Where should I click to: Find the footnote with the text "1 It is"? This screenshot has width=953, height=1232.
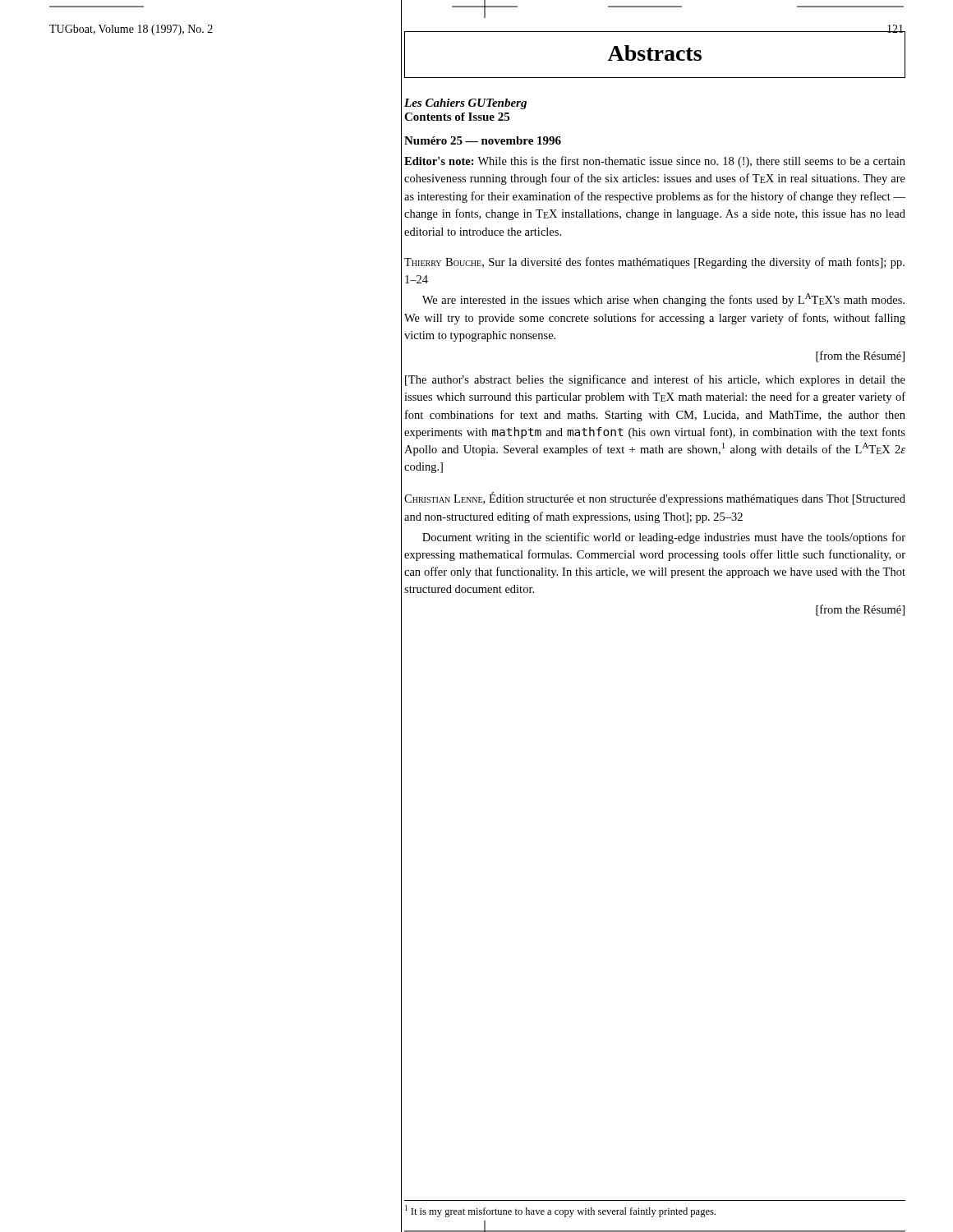560,1210
